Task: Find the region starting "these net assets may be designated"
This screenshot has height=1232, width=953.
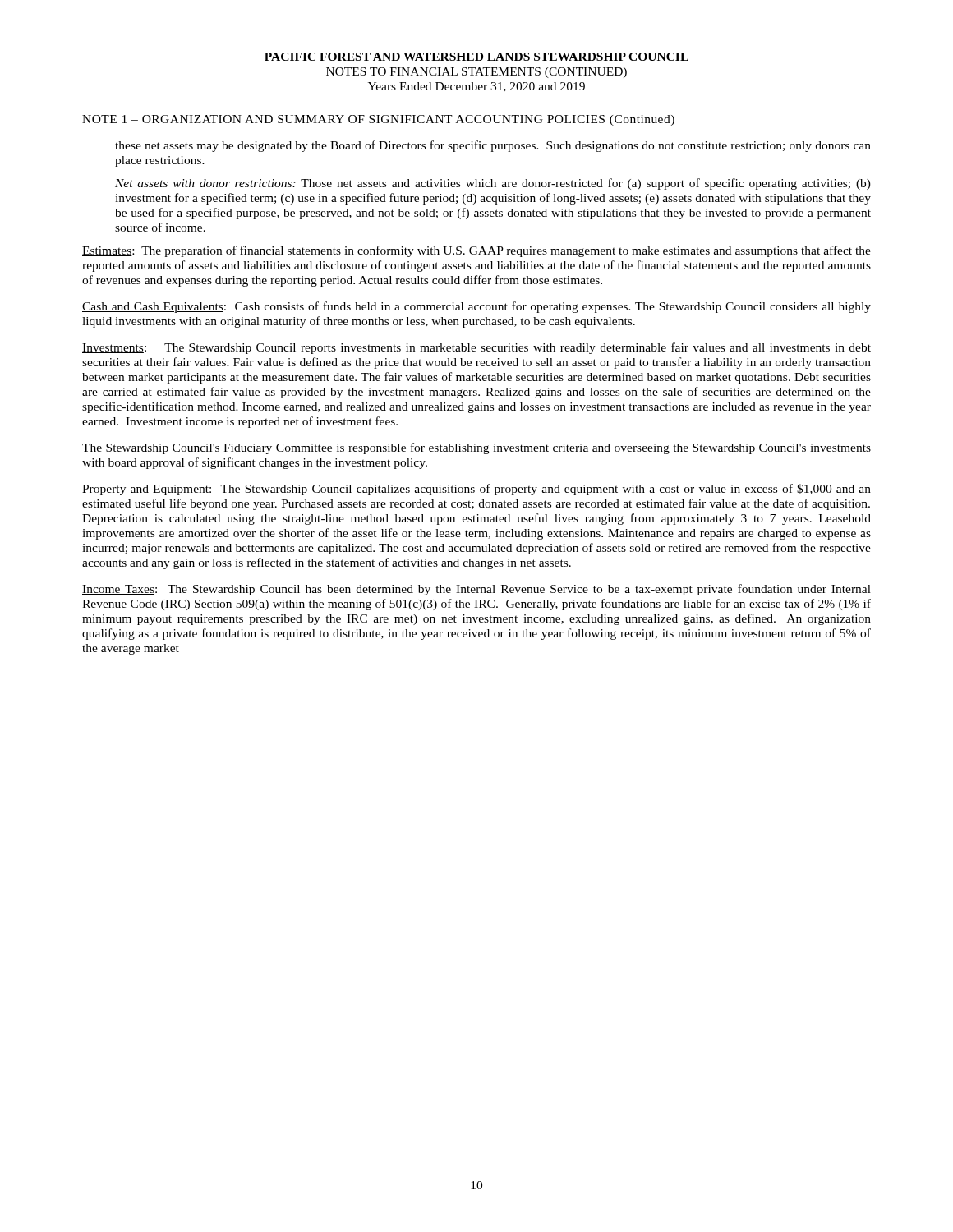Action: coord(493,152)
